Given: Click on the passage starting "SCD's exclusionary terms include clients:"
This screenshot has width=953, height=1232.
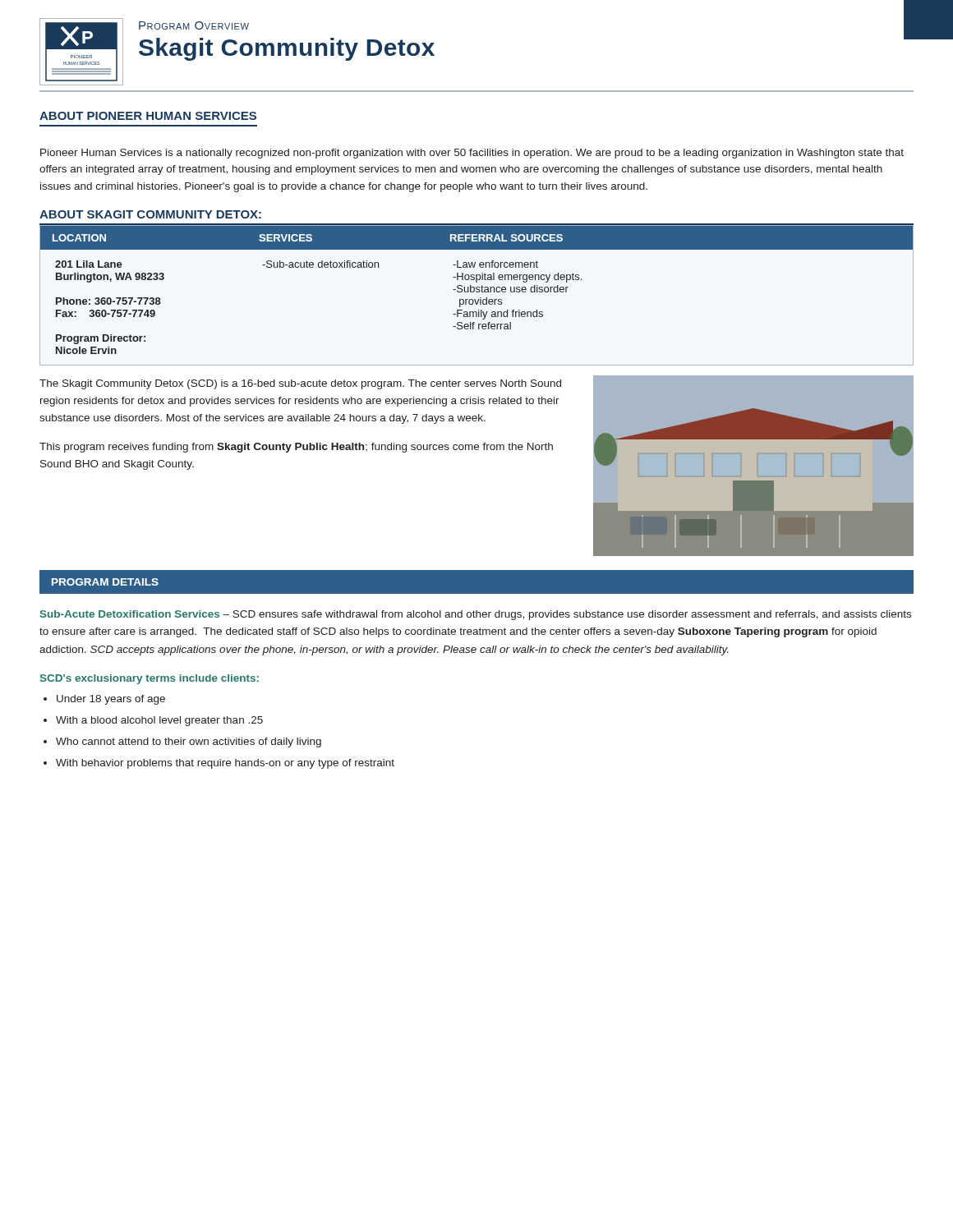Looking at the screenshot, I should tap(150, 679).
